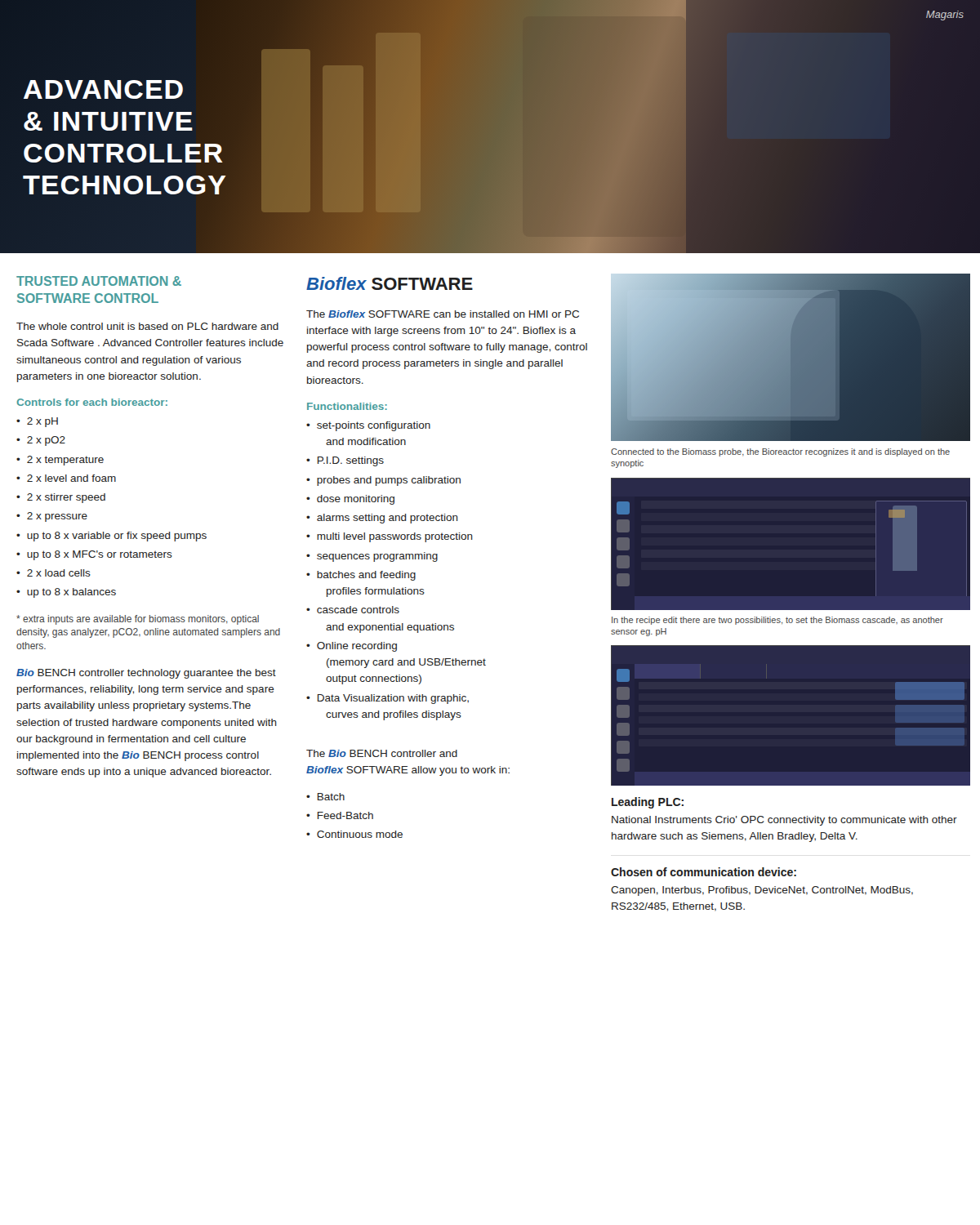Click where it says "Online recording (memory card and USB/Ethernet output connections)"
The height and width of the screenshot is (1225, 980).
click(x=449, y=662)
